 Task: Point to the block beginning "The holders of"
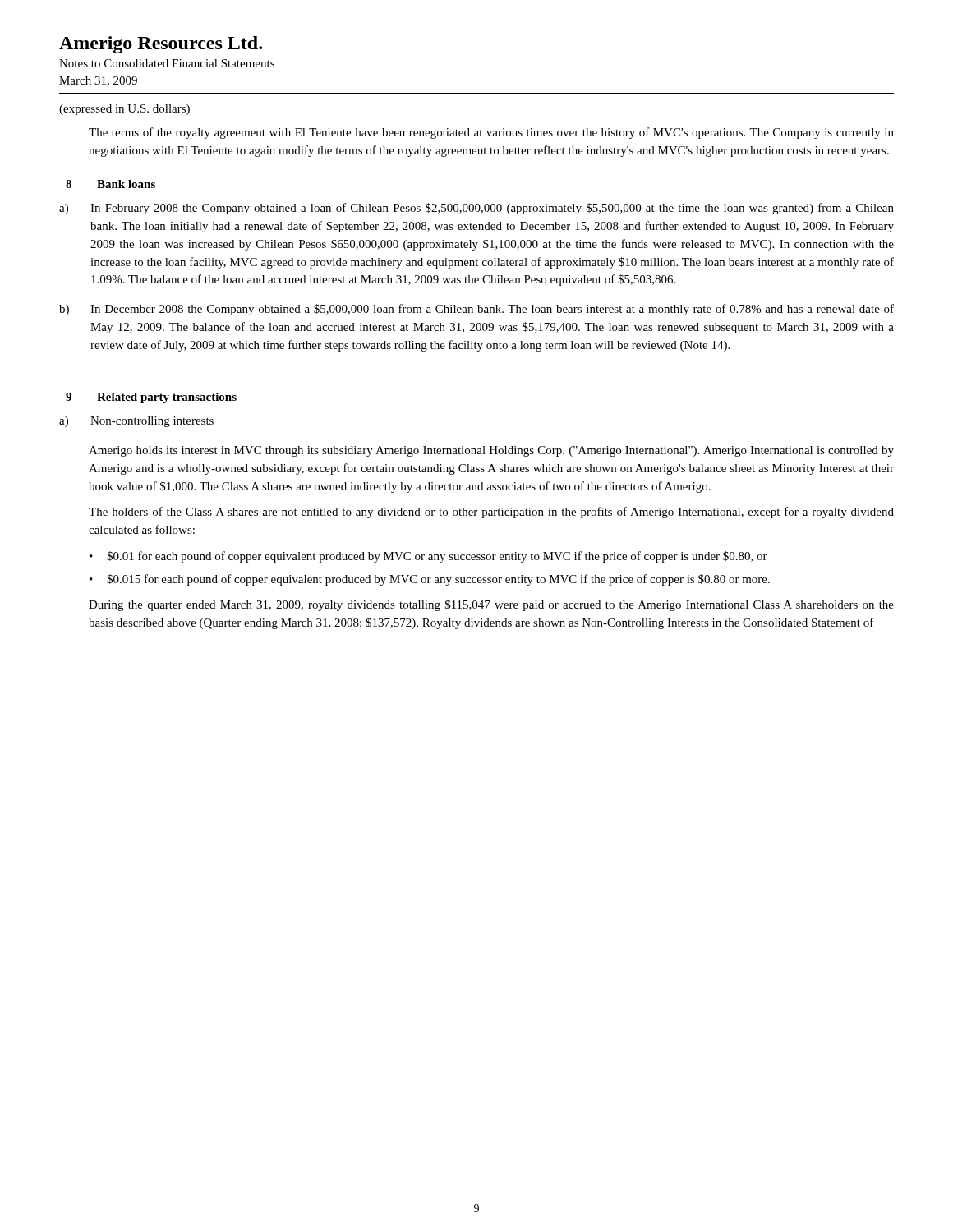click(x=491, y=521)
